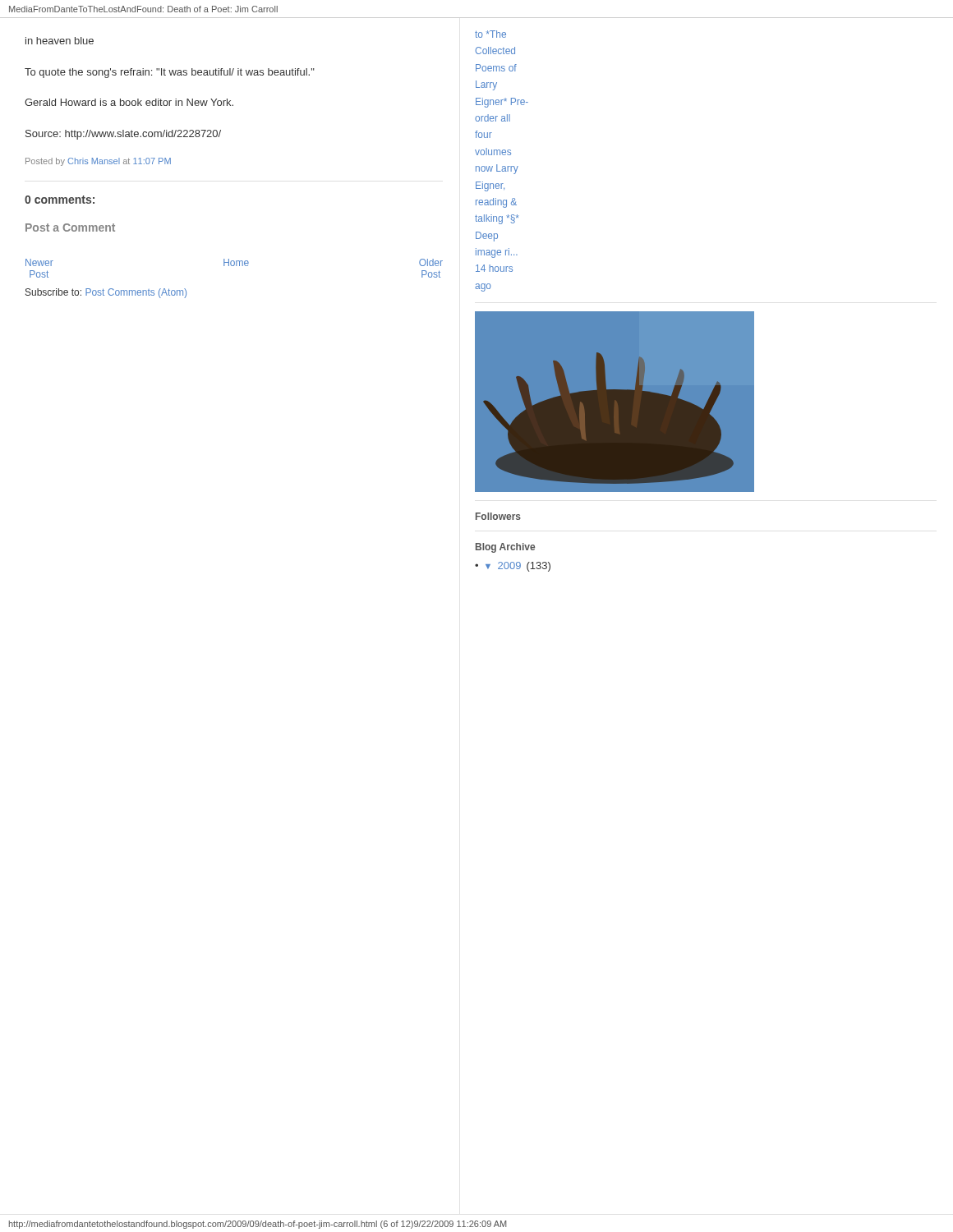Image resolution: width=953 pixels, height=1232 pixels.
Task: Click on the photo
Action: (615, 402)
